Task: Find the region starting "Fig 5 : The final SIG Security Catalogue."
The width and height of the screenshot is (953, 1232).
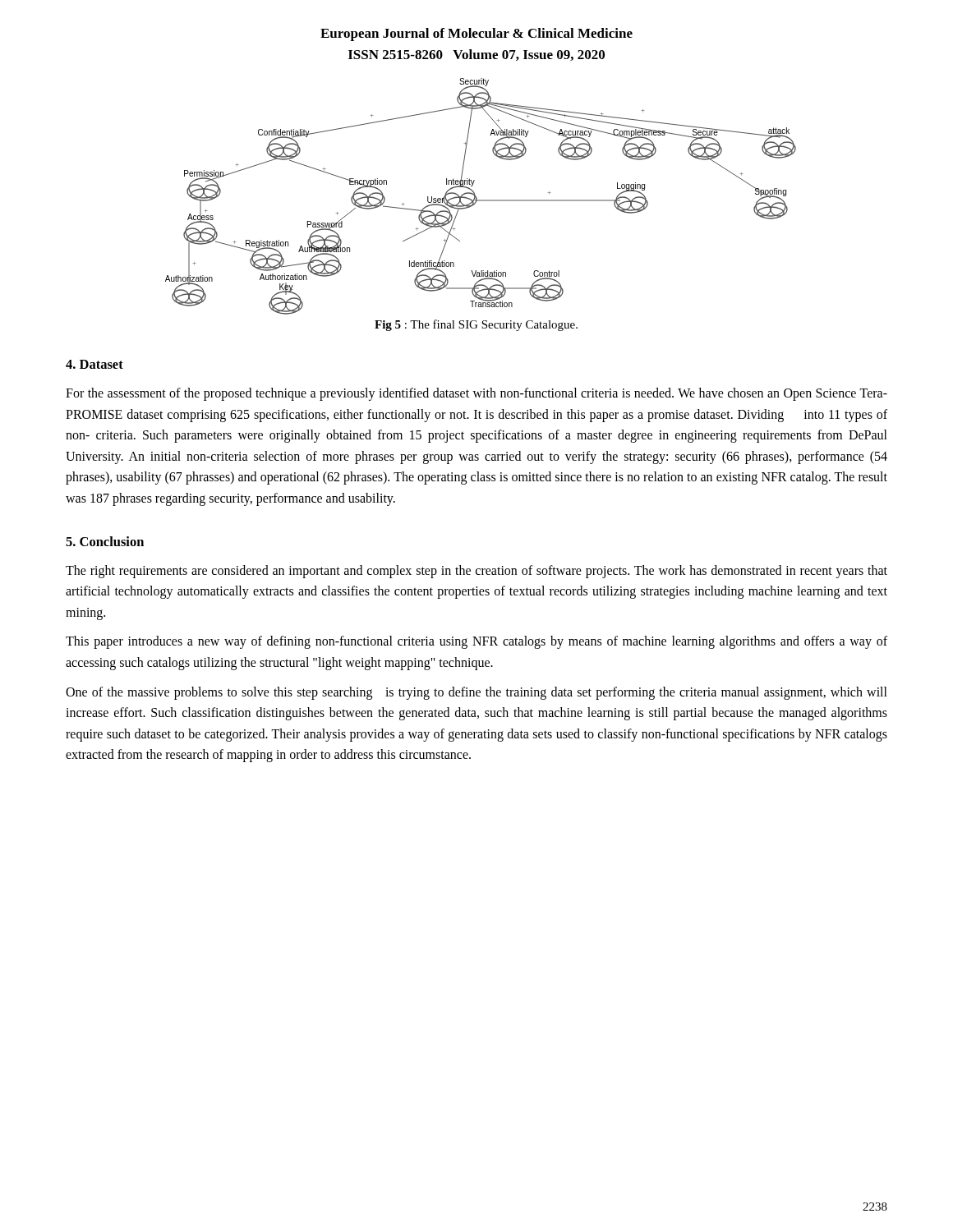Action: (x=476, y=324)
